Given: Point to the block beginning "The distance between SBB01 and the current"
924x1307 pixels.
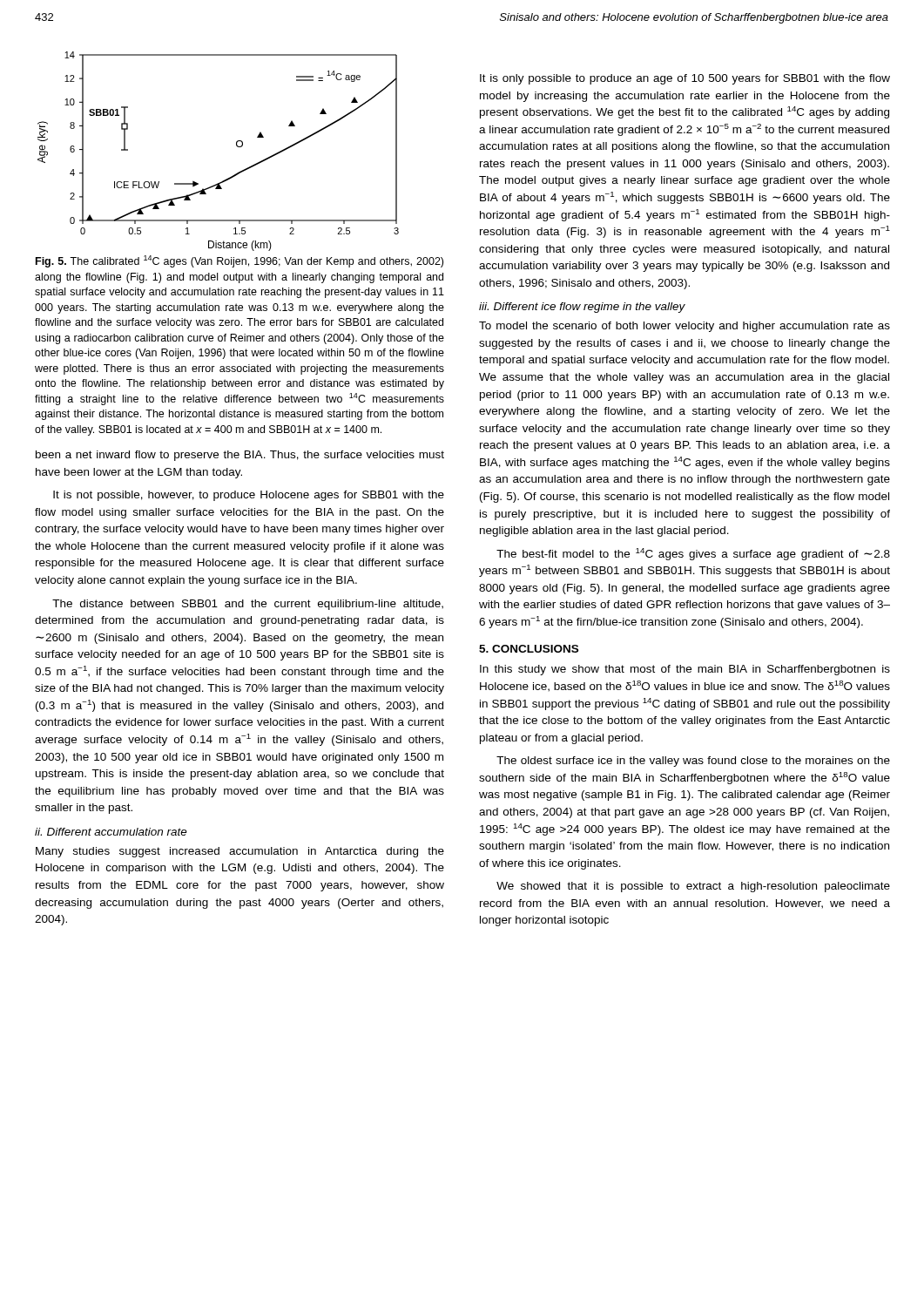Looking at the screenshot, I should coord(240,705).
